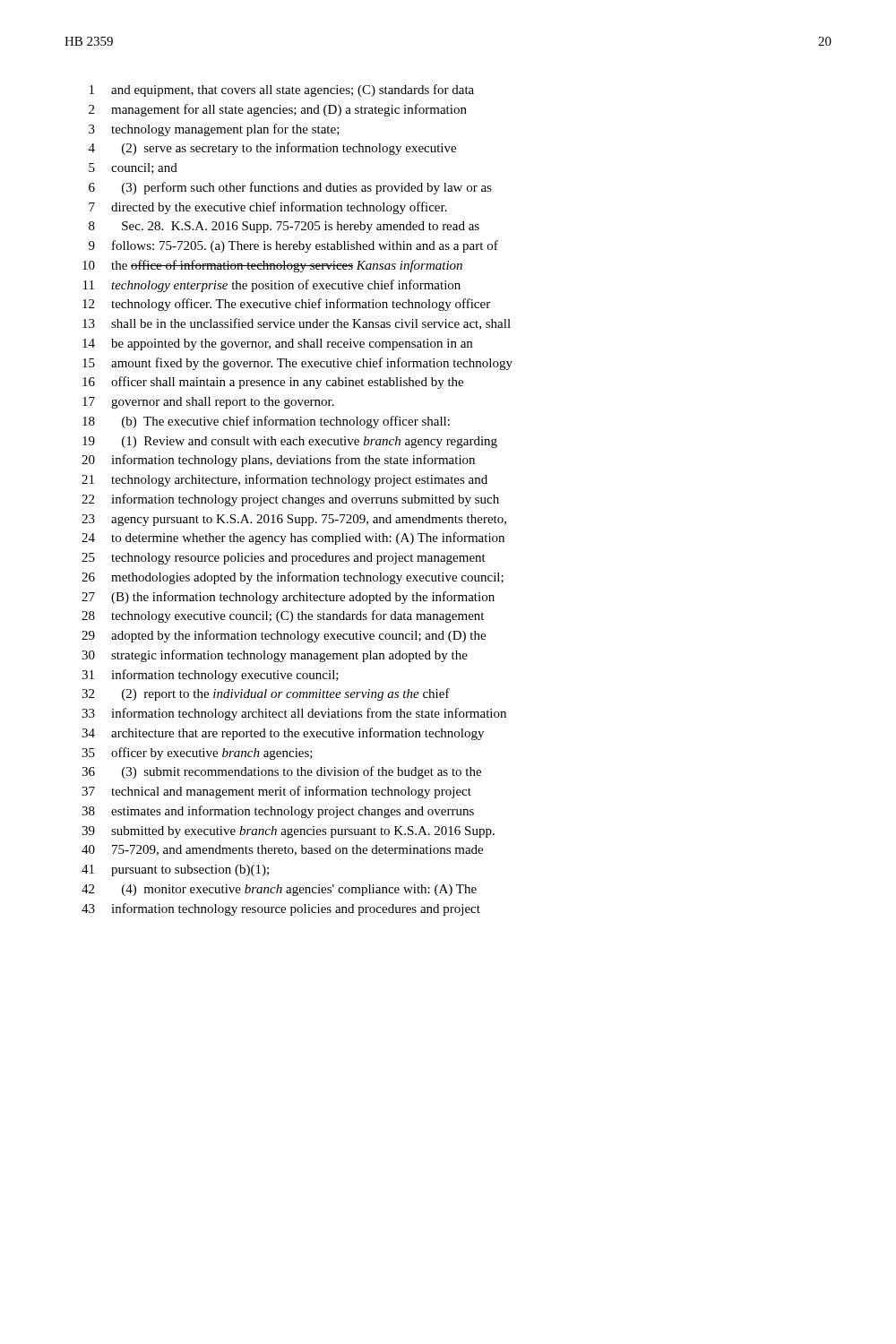Select the text block that reads "8 Sec. 28. K.S.A. 2016 Supp. 75-7205 is"
Viewport: 896px width, 1344px height.
point(448,314)
